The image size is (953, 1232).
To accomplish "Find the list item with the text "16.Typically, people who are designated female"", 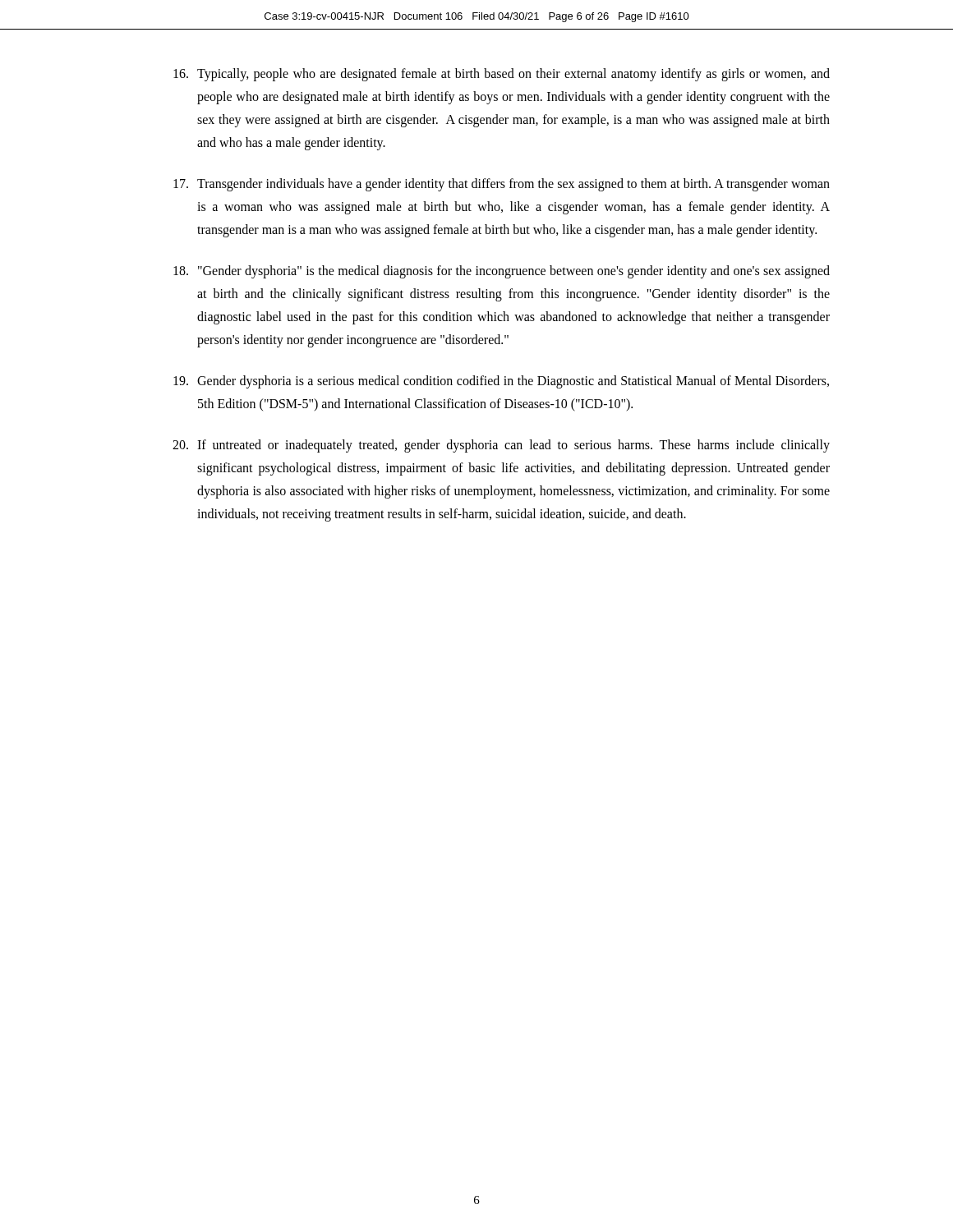I will 476,108.
